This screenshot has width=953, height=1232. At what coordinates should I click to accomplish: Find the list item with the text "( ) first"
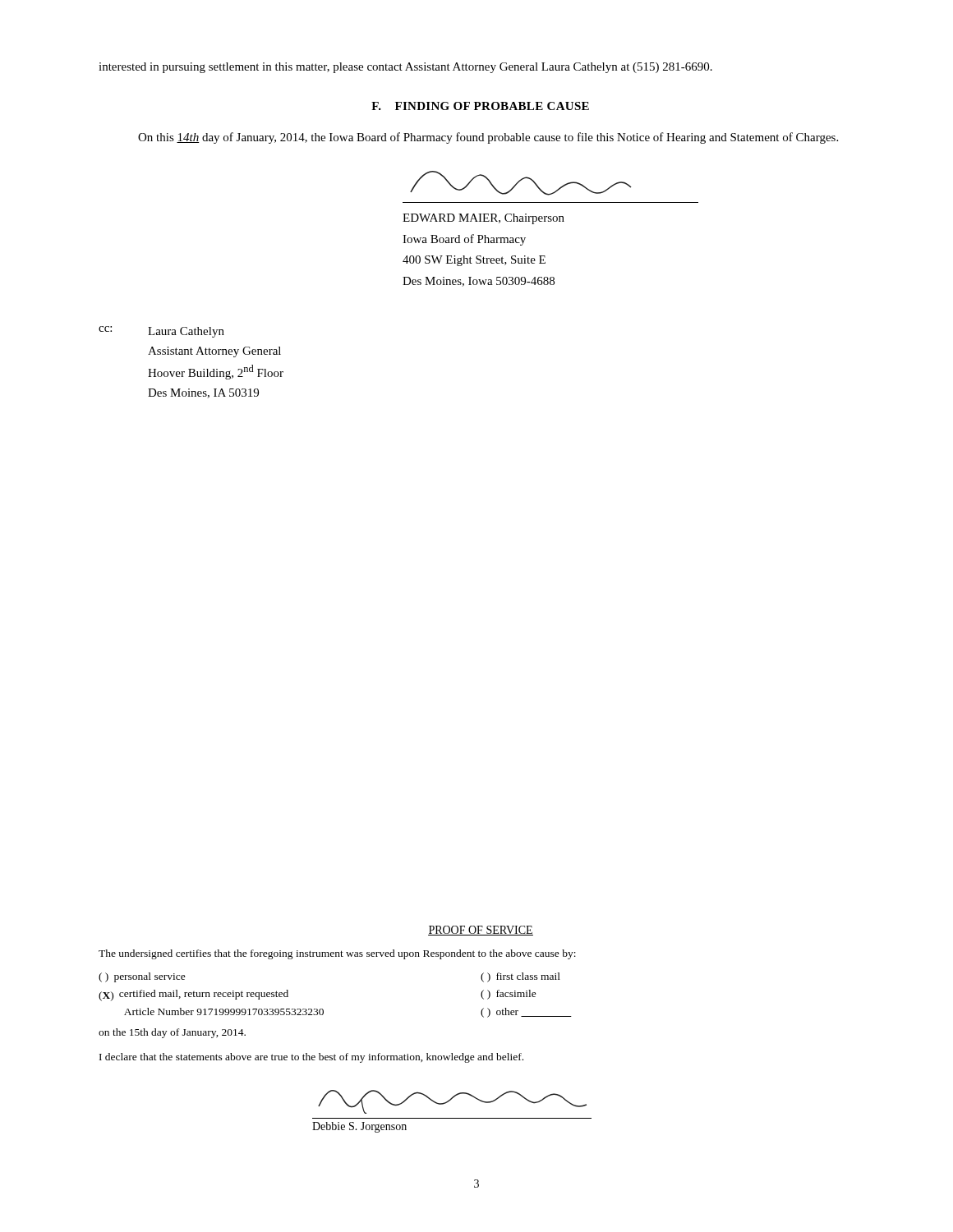(x=520, y=976)
